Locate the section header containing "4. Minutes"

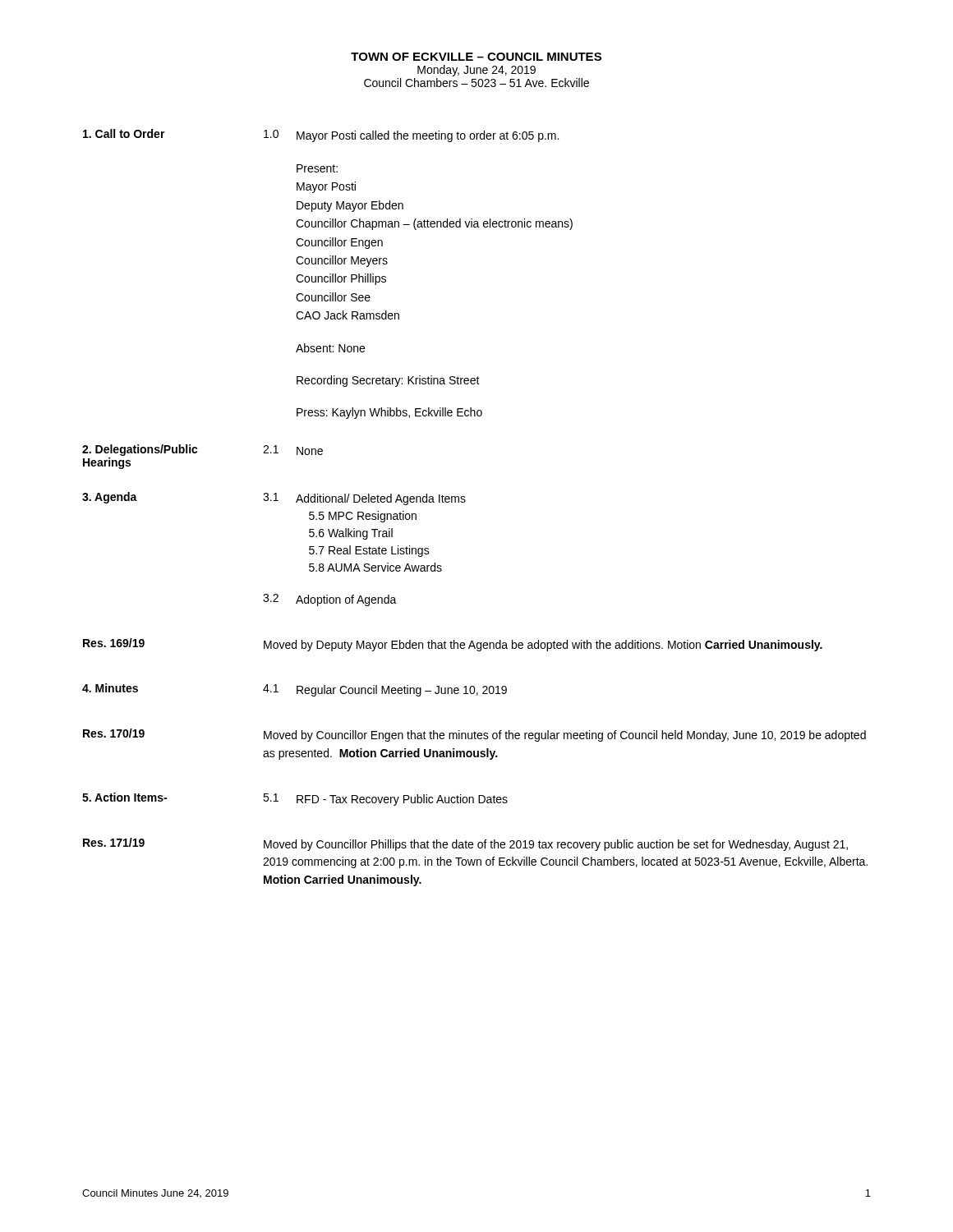pos(110,688)
